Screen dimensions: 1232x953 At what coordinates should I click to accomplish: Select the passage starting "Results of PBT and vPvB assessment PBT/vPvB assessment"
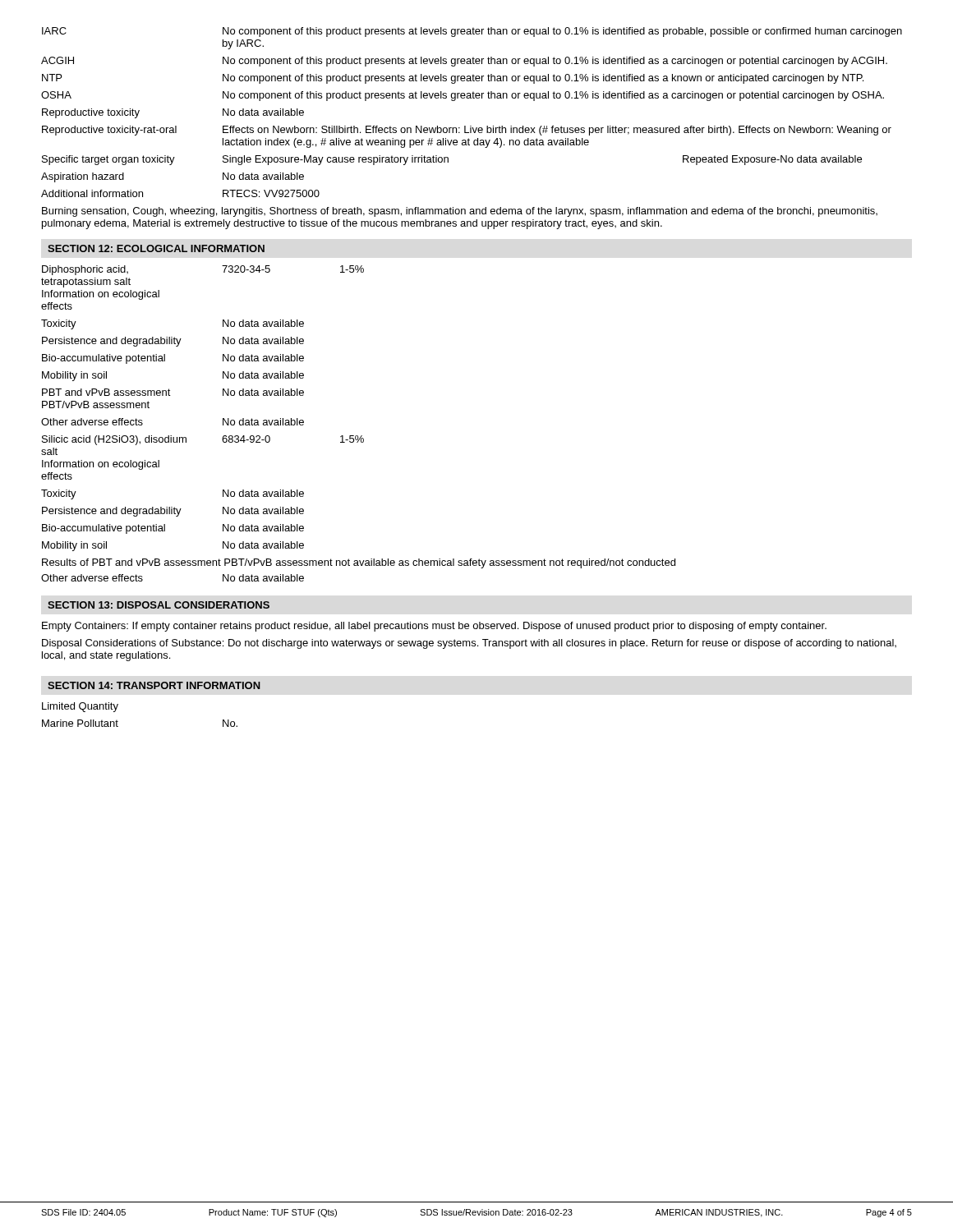[x=359, y=562]
